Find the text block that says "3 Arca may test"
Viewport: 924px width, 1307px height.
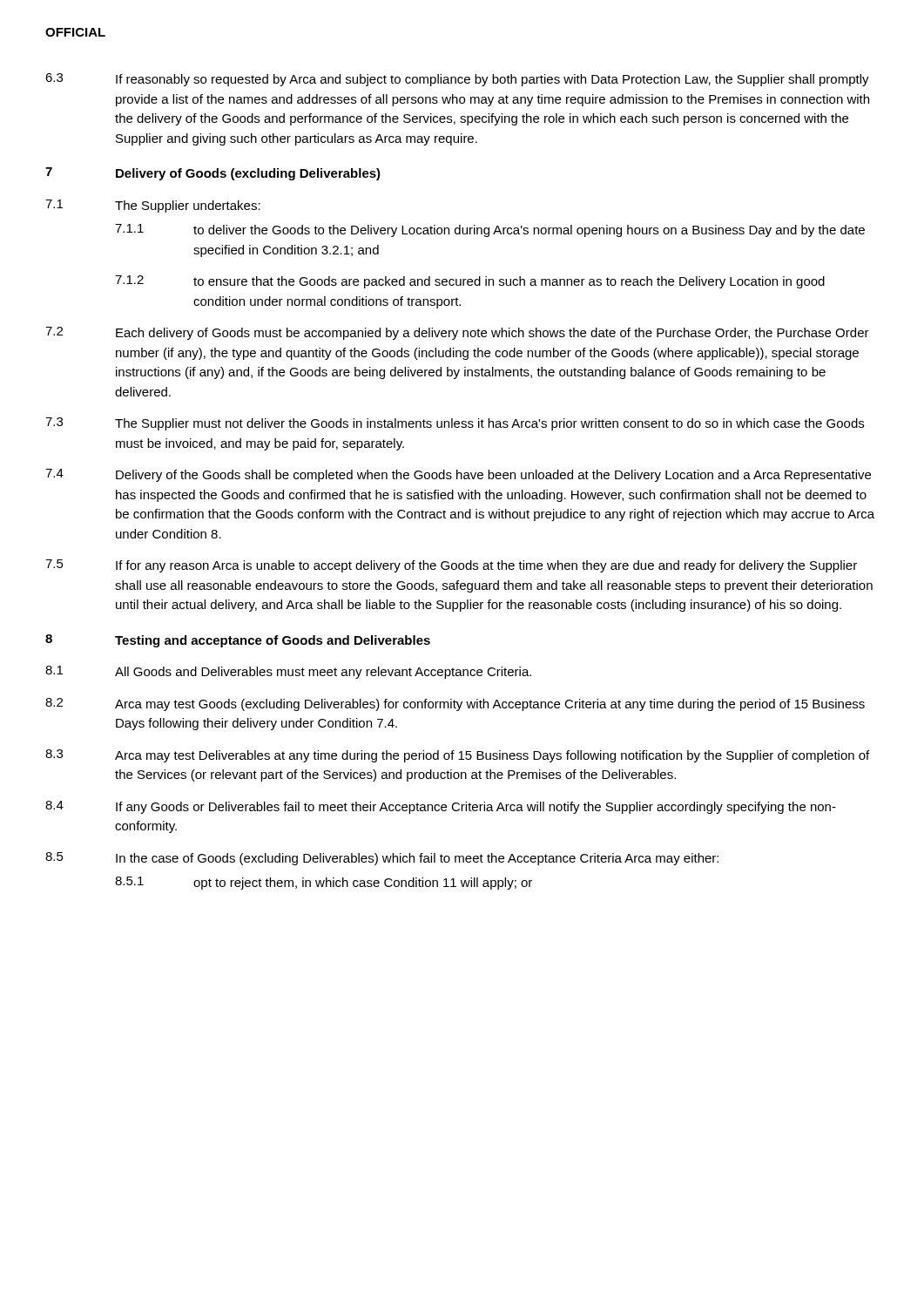[x=462, y=765]
